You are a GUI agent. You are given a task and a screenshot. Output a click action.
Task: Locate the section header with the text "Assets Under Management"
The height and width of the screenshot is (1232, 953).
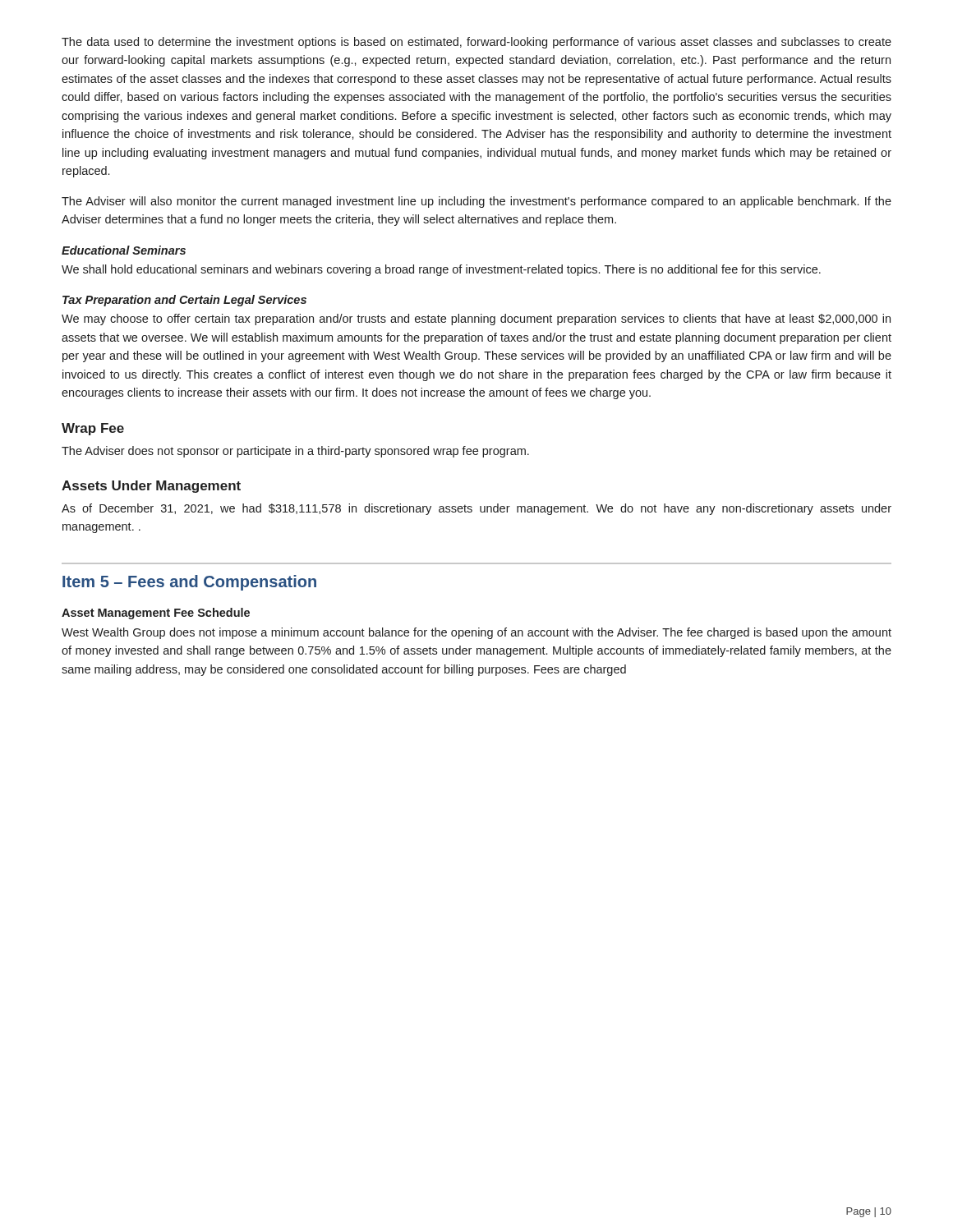pos(151,486)
